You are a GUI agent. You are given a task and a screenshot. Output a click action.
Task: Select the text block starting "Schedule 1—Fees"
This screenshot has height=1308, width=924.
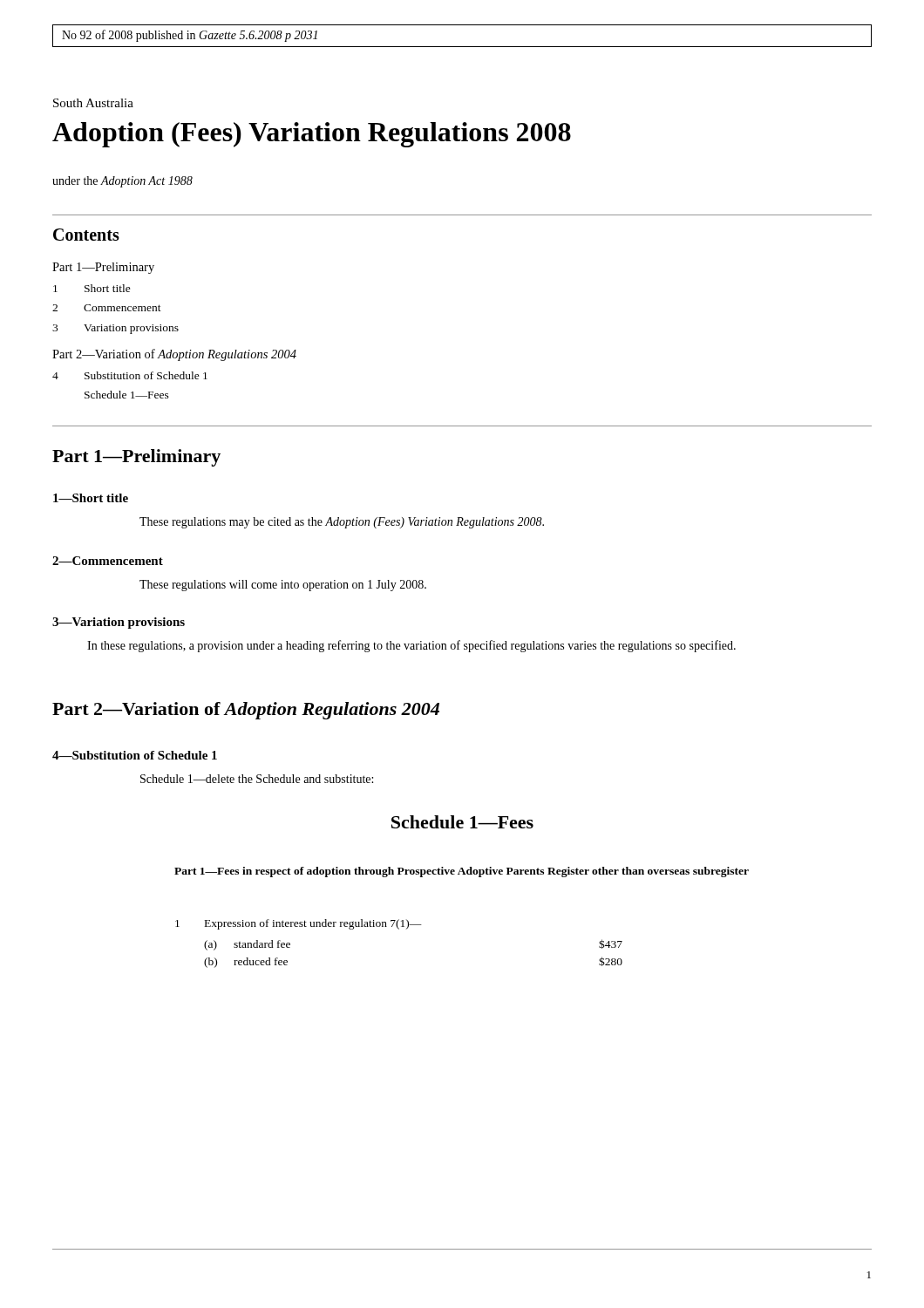(x=462, y=822)
